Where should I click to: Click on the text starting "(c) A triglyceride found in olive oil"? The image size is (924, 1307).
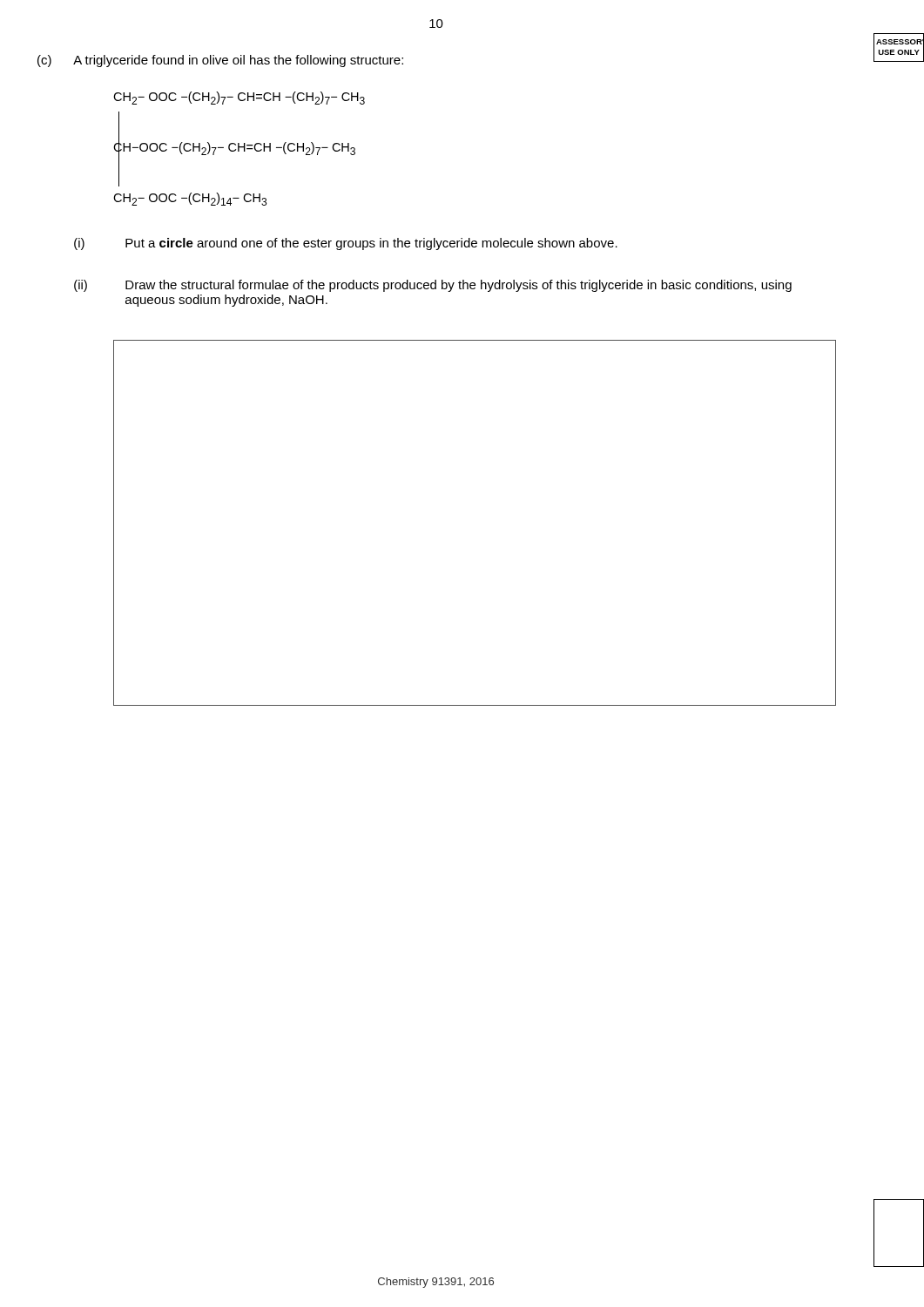click(220, 61)
